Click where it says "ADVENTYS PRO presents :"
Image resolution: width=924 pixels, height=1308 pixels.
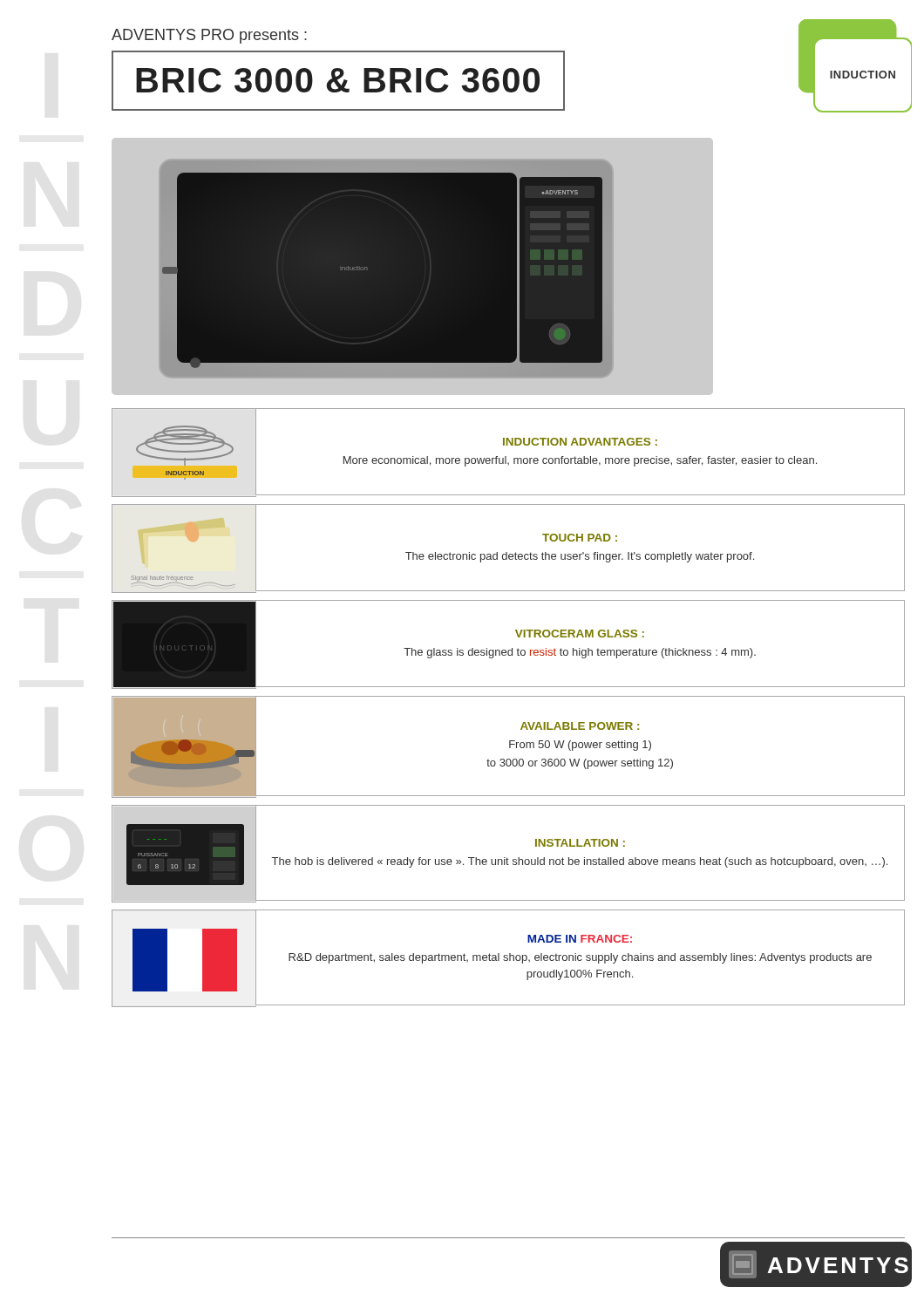coord(210,35)
